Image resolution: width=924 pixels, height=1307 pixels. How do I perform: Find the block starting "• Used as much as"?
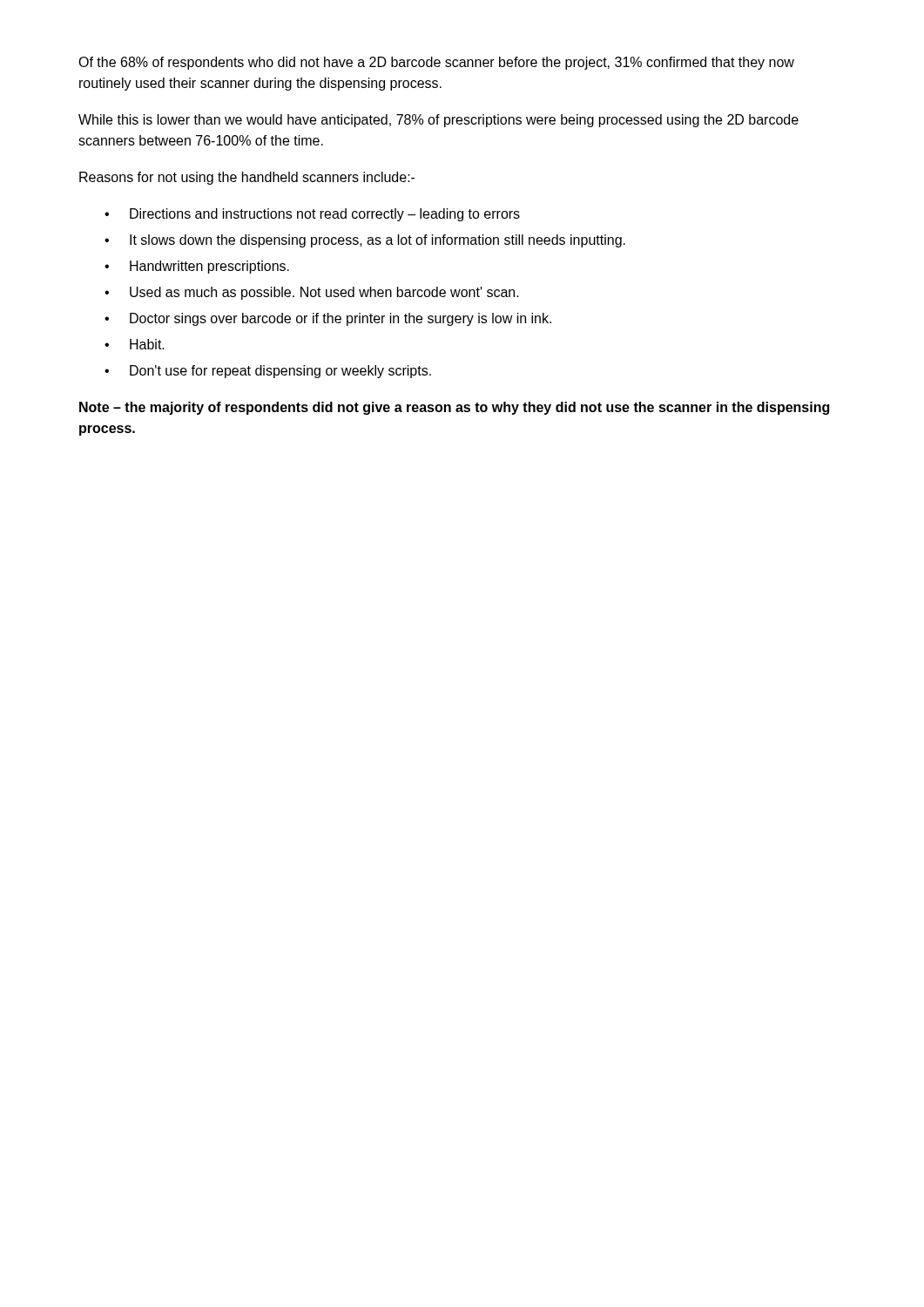click(x=312, y=293)
